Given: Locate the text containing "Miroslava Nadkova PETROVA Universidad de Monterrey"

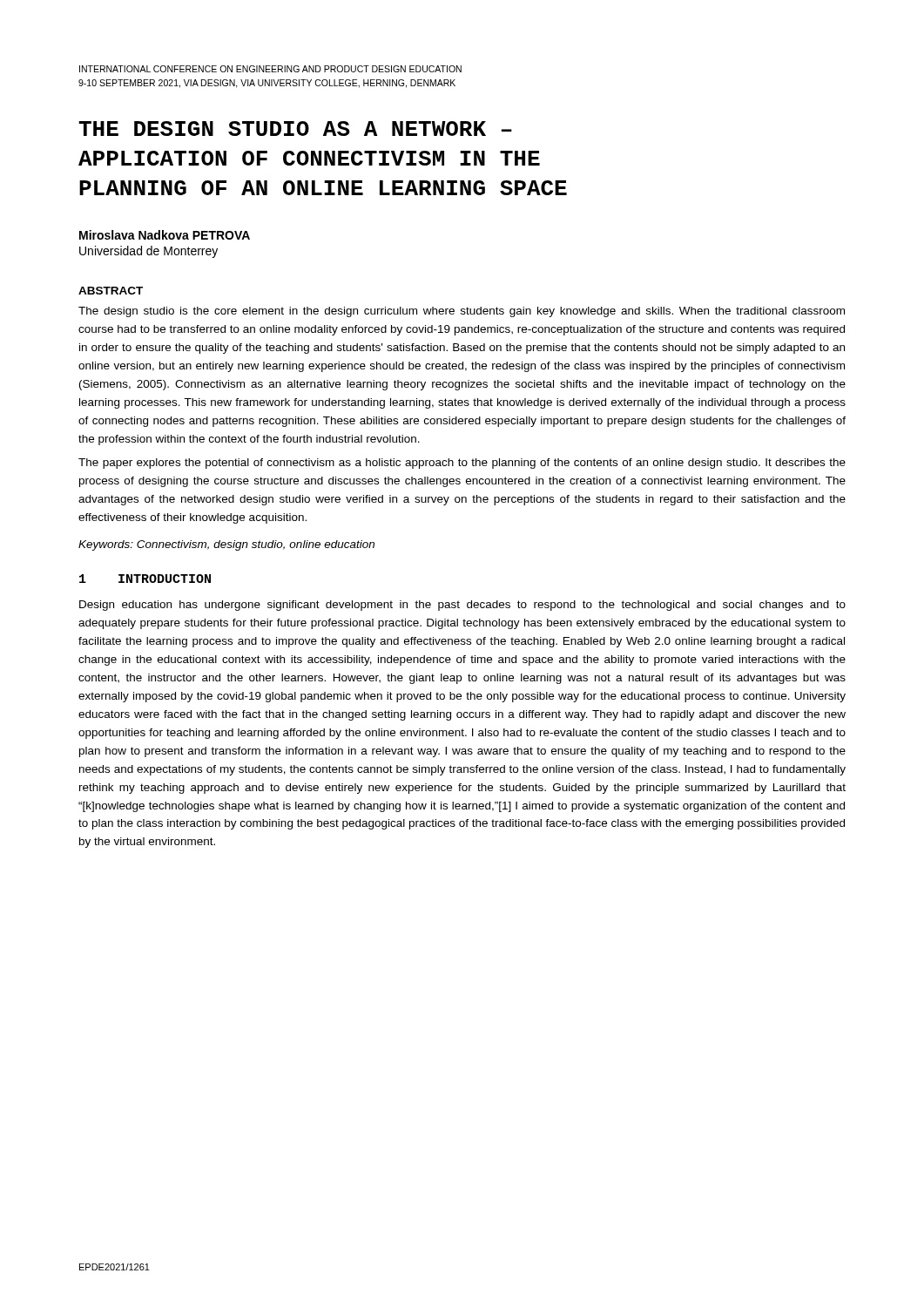Looking at the screenshot, I should pyautogui.click(x=165, y=235).
